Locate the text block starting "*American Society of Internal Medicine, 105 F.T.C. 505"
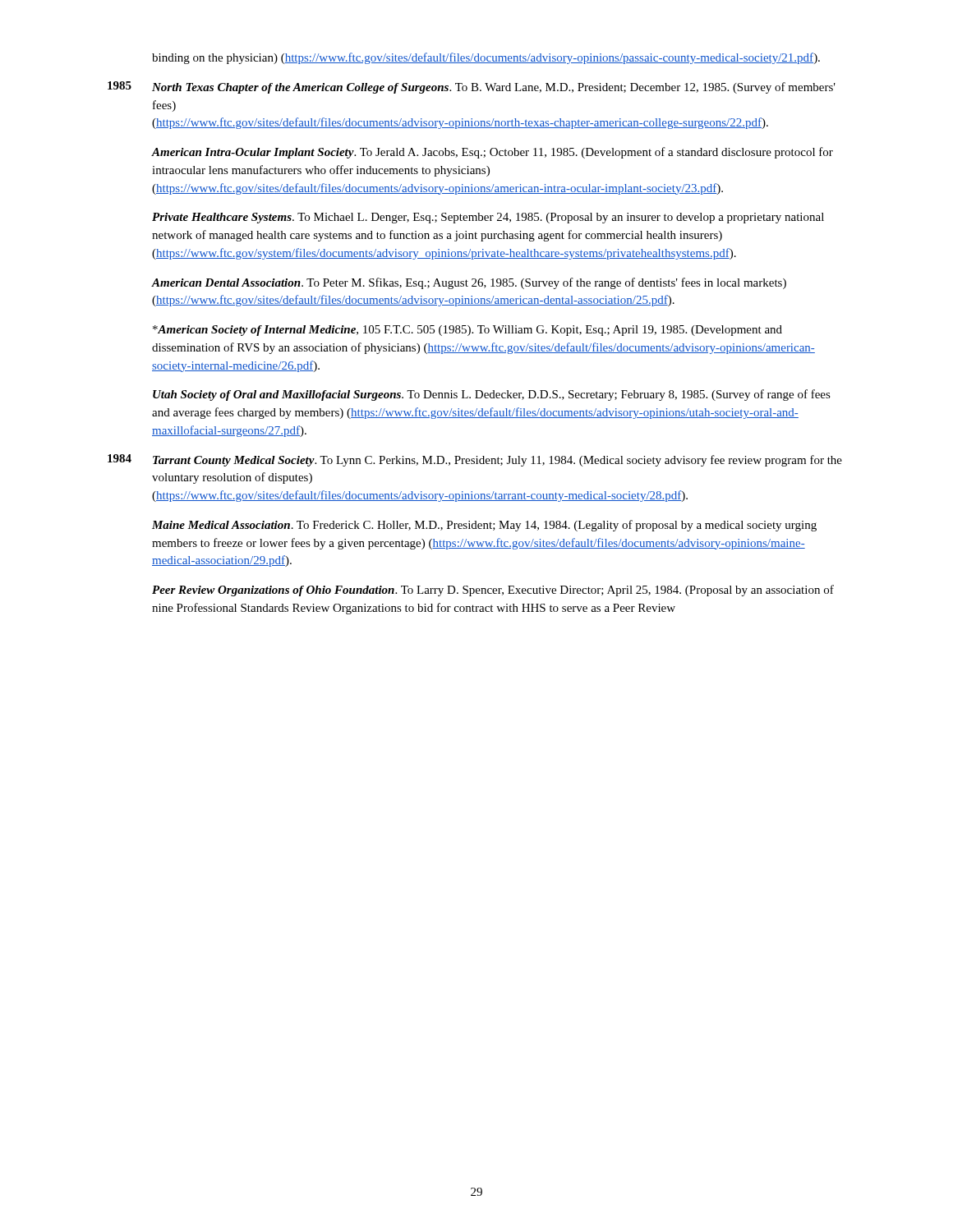 (499, 348)
